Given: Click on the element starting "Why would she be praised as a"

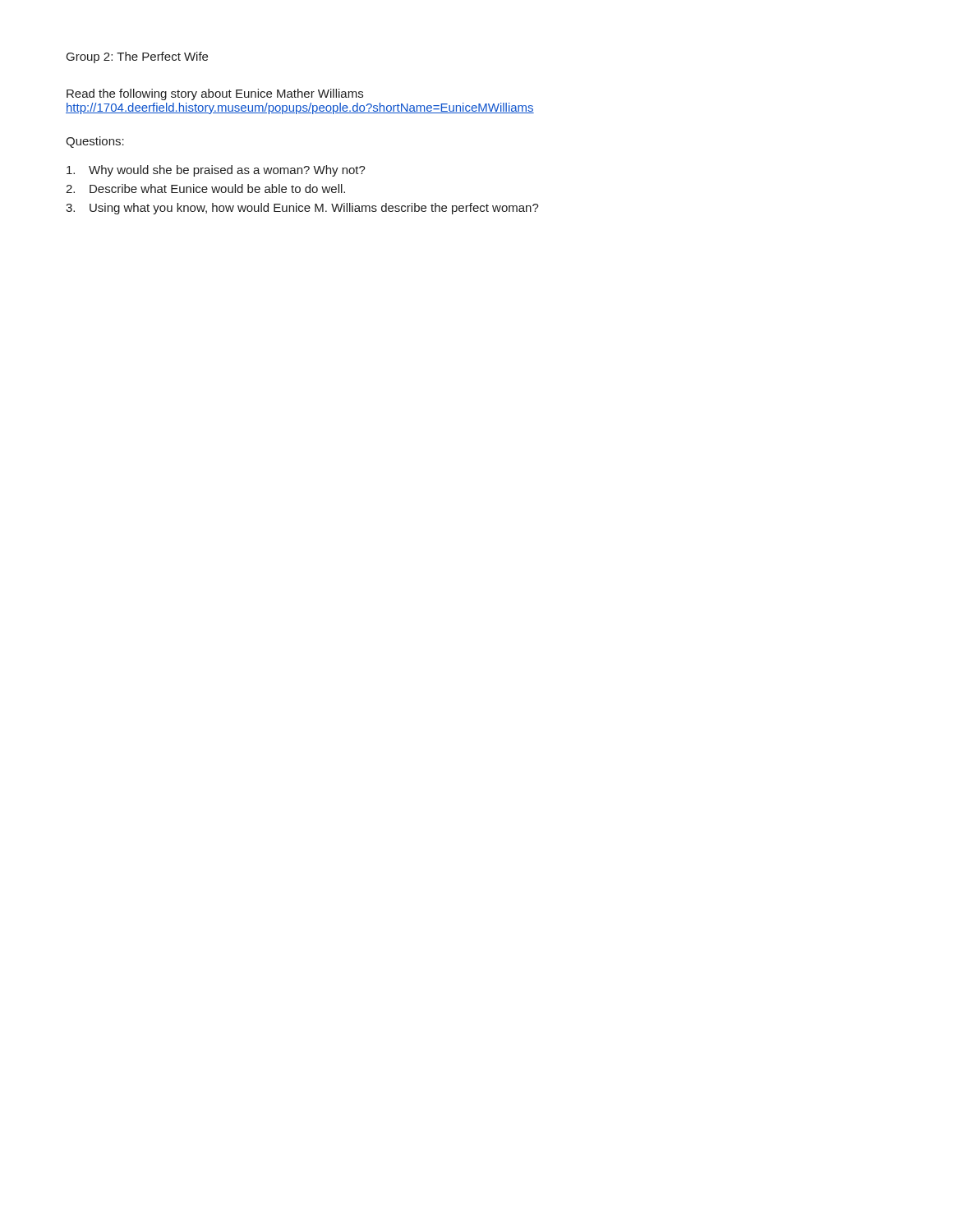Looking at the screenshot, I should point(216,170).
